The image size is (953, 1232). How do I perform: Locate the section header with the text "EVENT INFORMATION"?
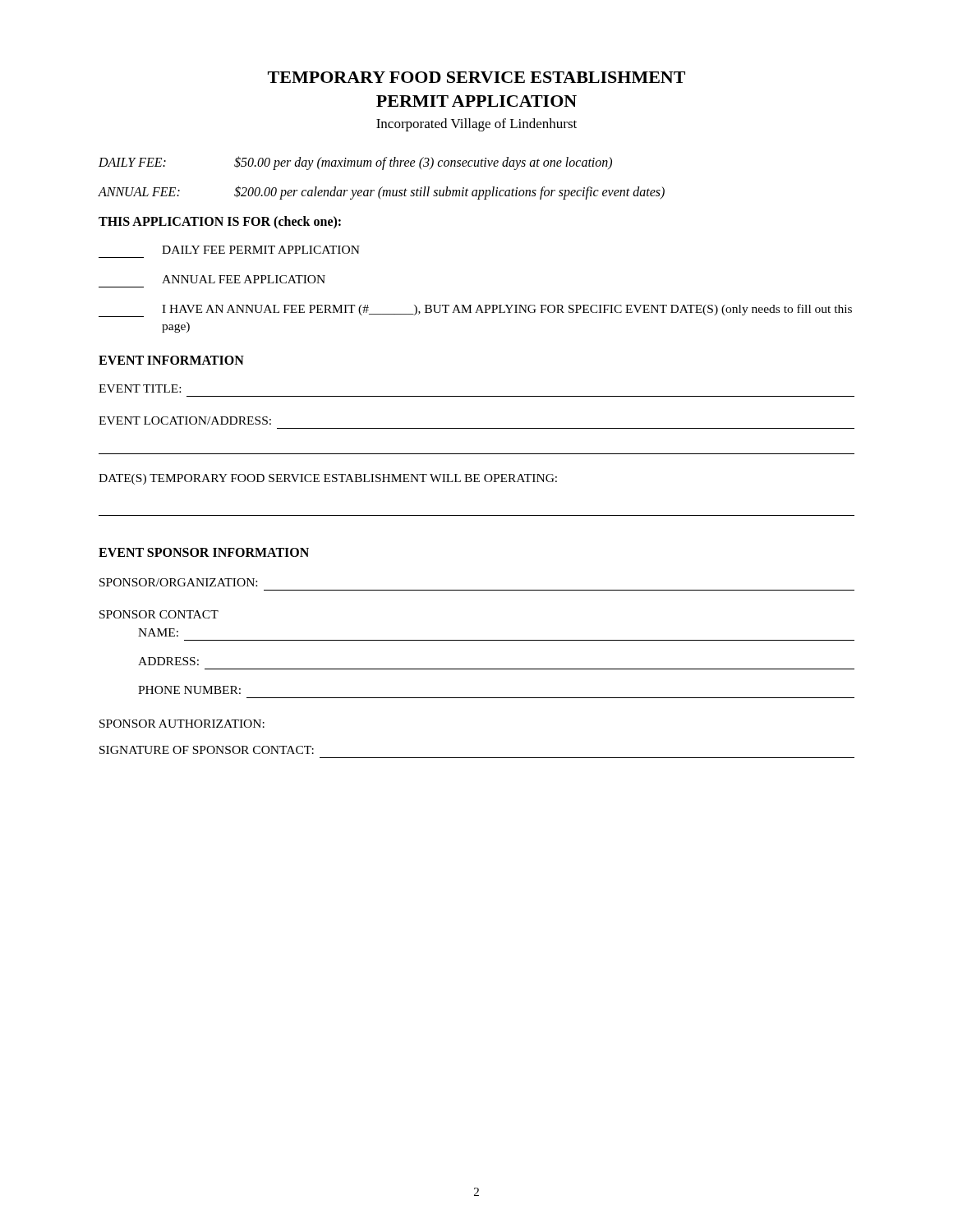[x=171, y=360]
